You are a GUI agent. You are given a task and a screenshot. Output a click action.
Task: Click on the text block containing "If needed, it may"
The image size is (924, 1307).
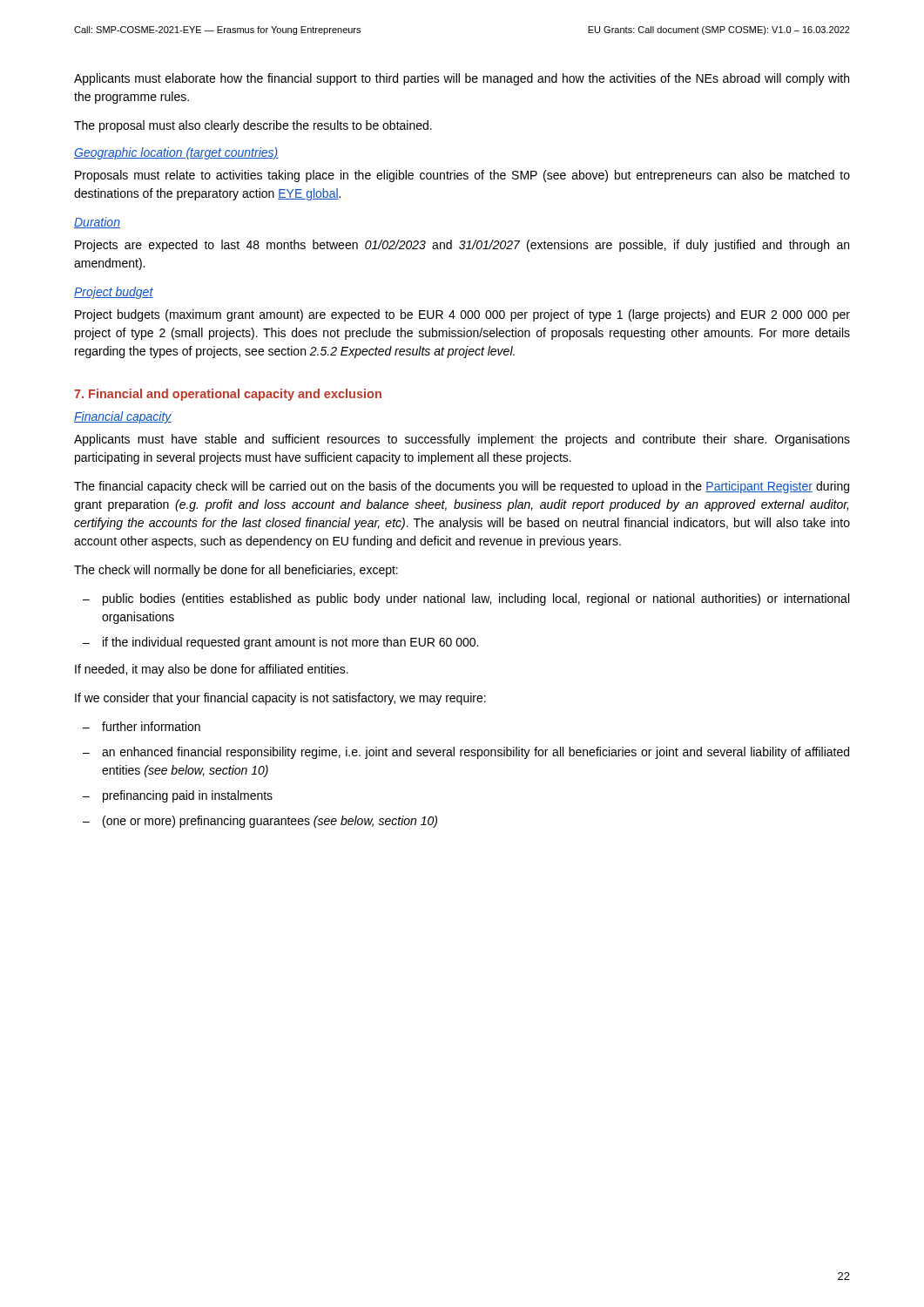(x=212, y=669)
